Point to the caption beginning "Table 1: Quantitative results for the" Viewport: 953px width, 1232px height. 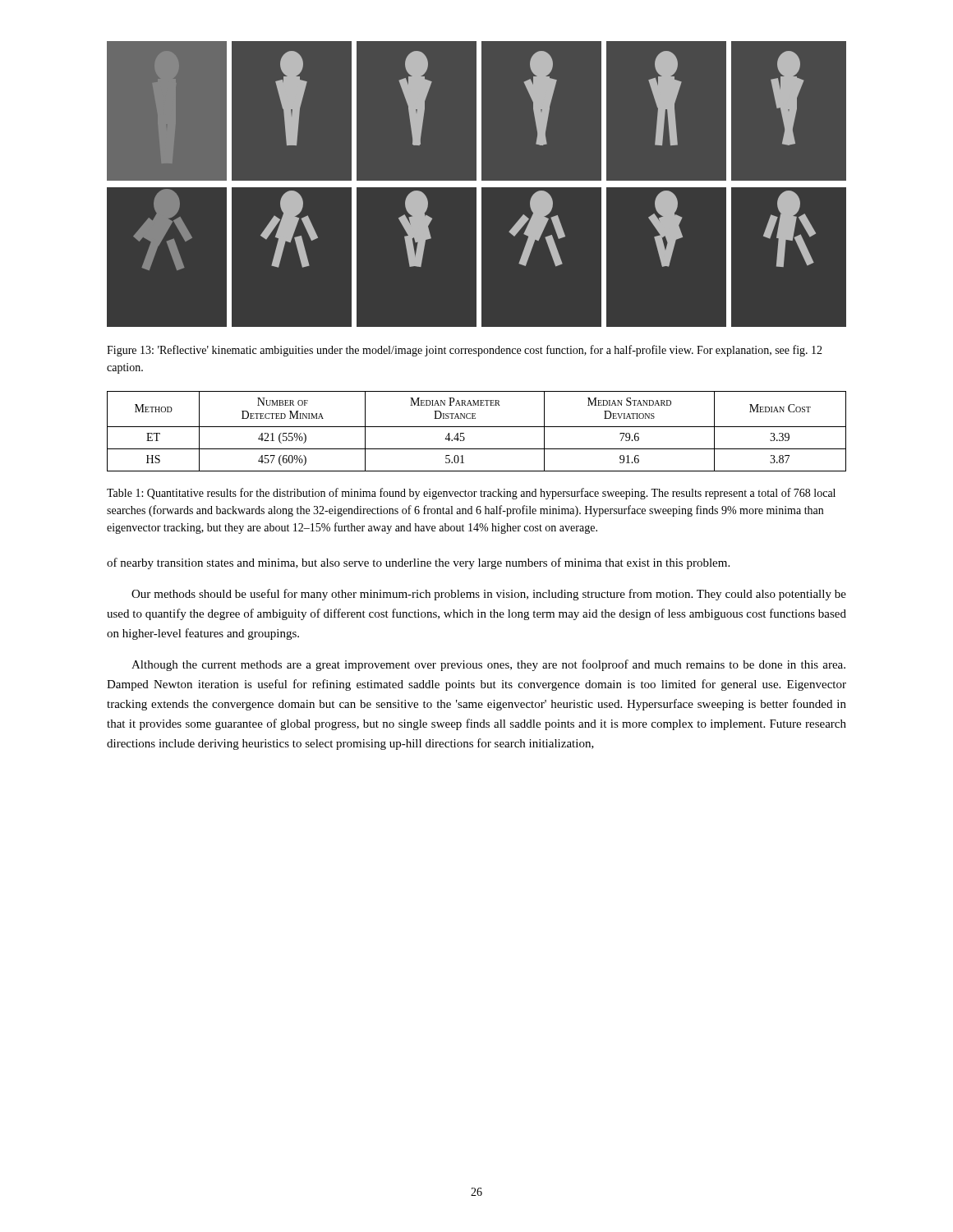[471, 510]
